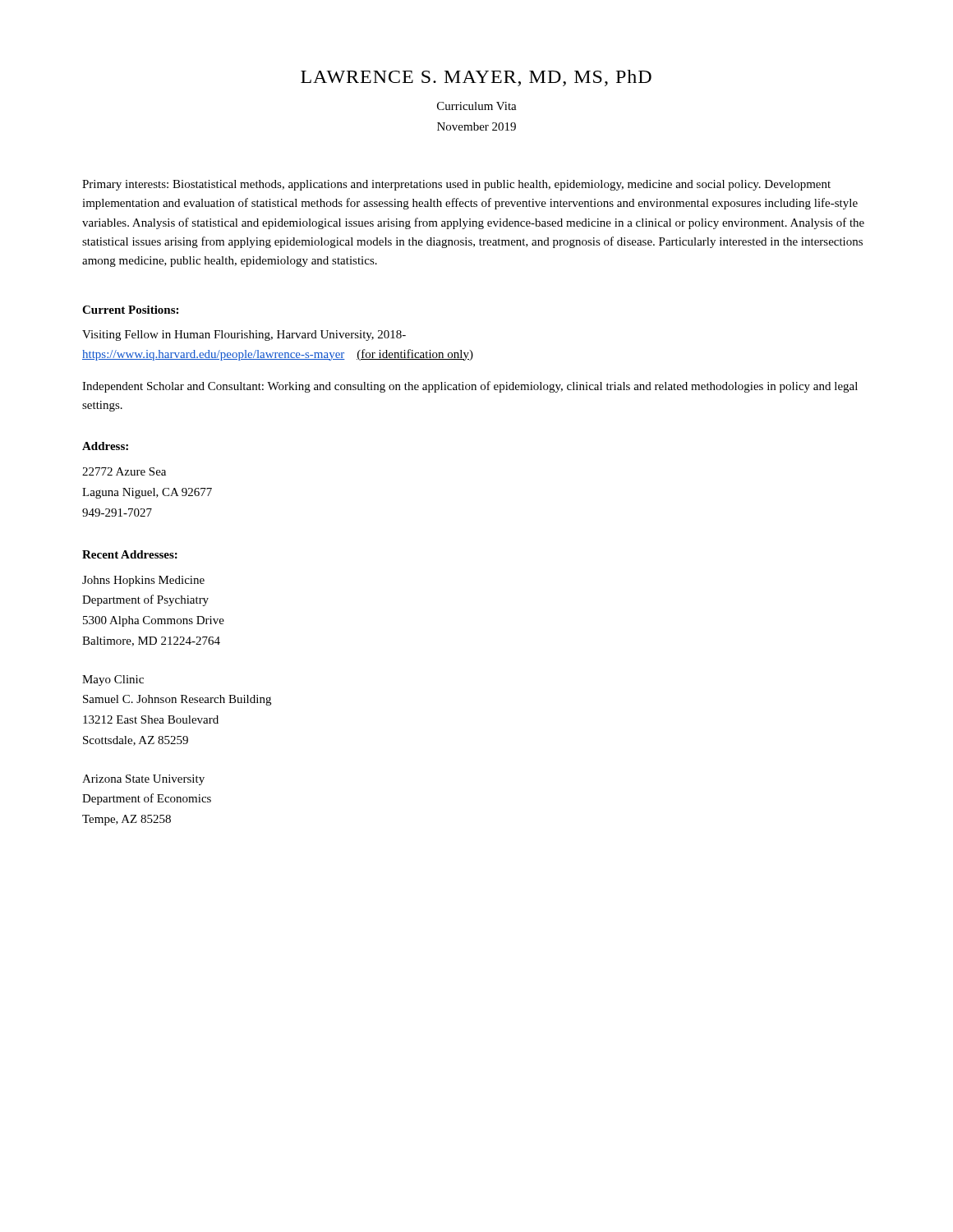Point to the block beginning "Mayo Clinic Samuel C. Johnson Research"
The height and width of the screenshot is (1232, 953).
click(177, 709)
